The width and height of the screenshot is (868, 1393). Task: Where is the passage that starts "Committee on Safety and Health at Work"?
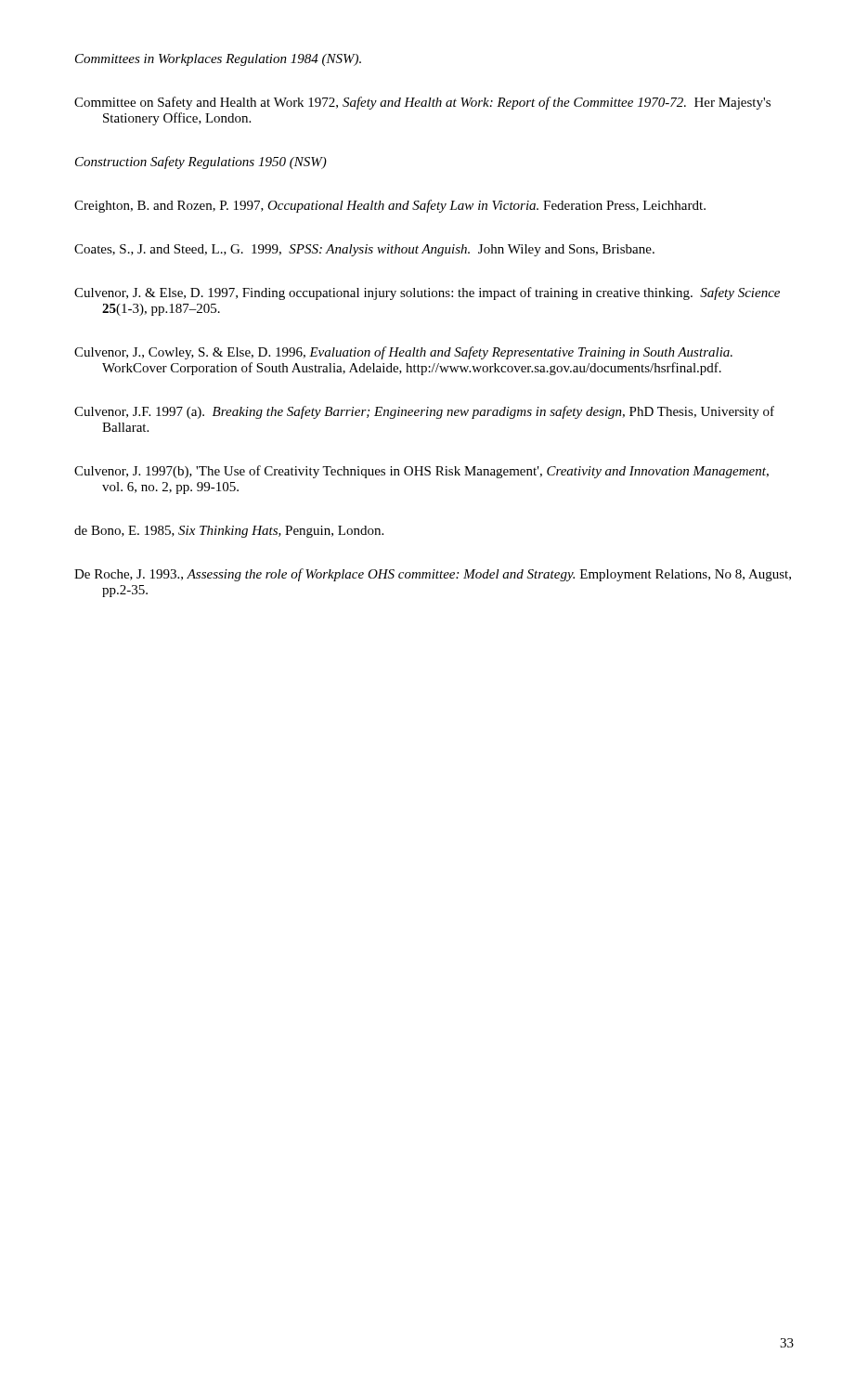423,110
